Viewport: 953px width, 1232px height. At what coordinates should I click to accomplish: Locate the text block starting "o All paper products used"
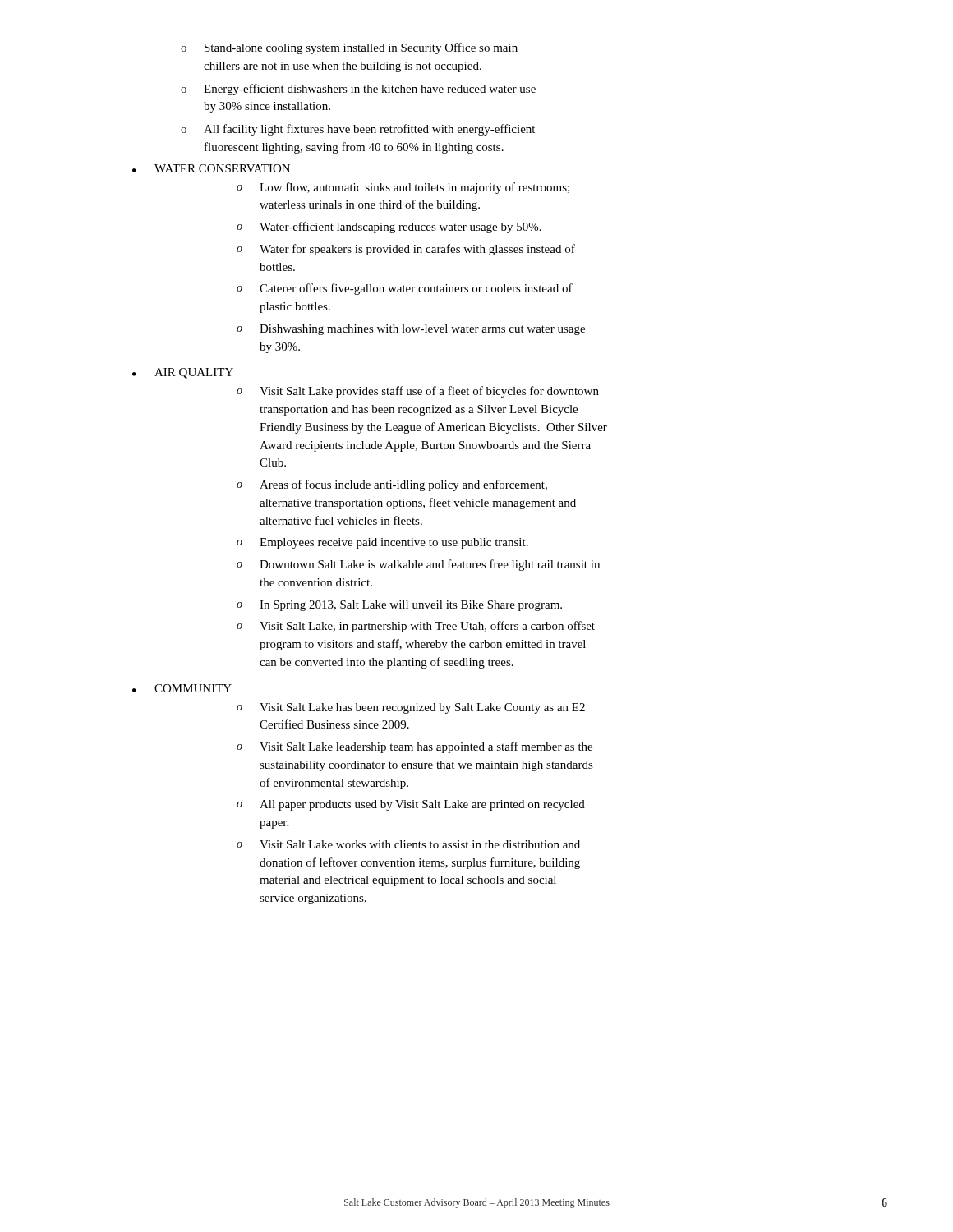pyautogui.click(x=562, y=814)
